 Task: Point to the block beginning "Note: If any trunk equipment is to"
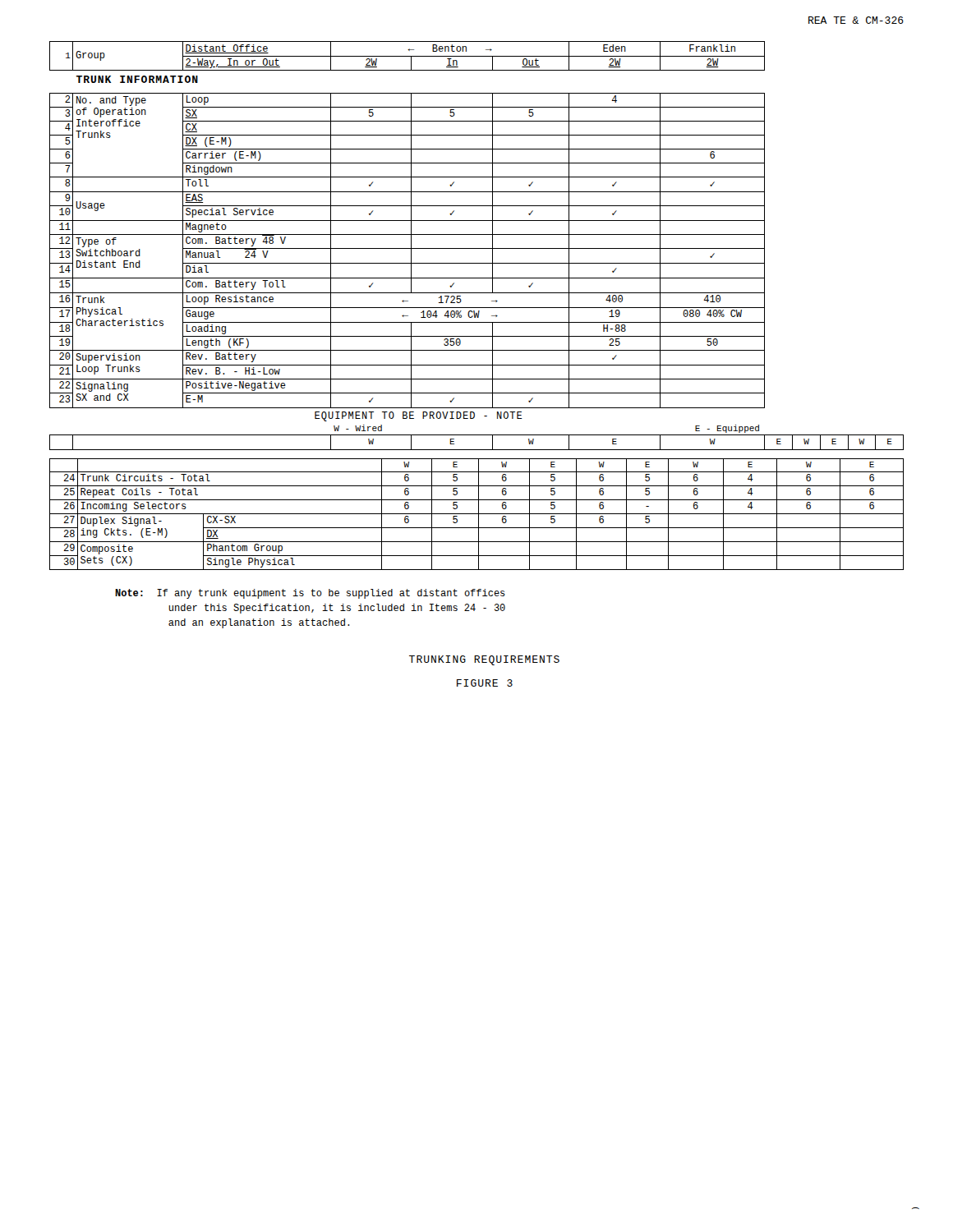[310, 608]
